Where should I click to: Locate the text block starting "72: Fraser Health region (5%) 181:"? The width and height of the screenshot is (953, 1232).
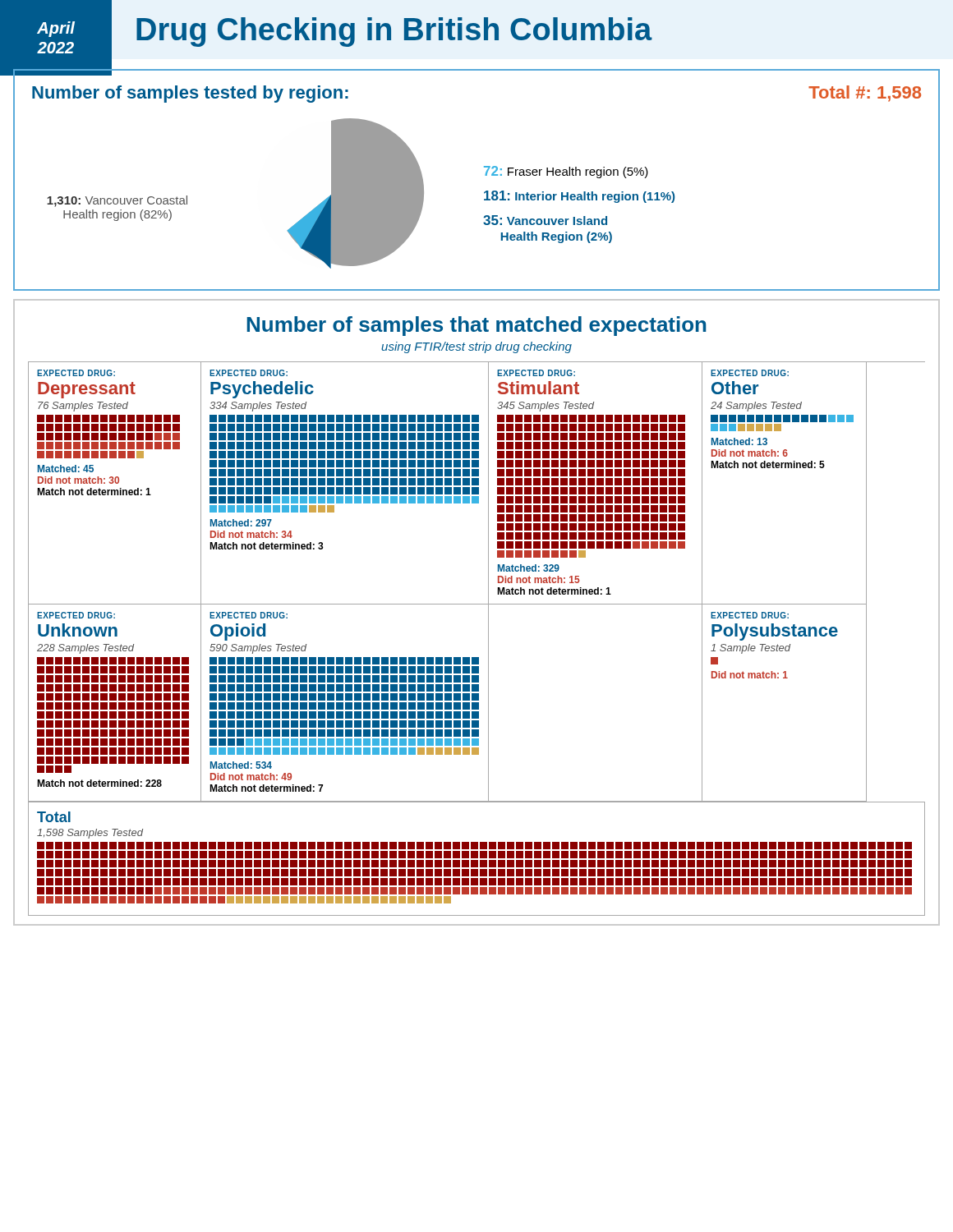pyautogui.click(x=579, y=203)
